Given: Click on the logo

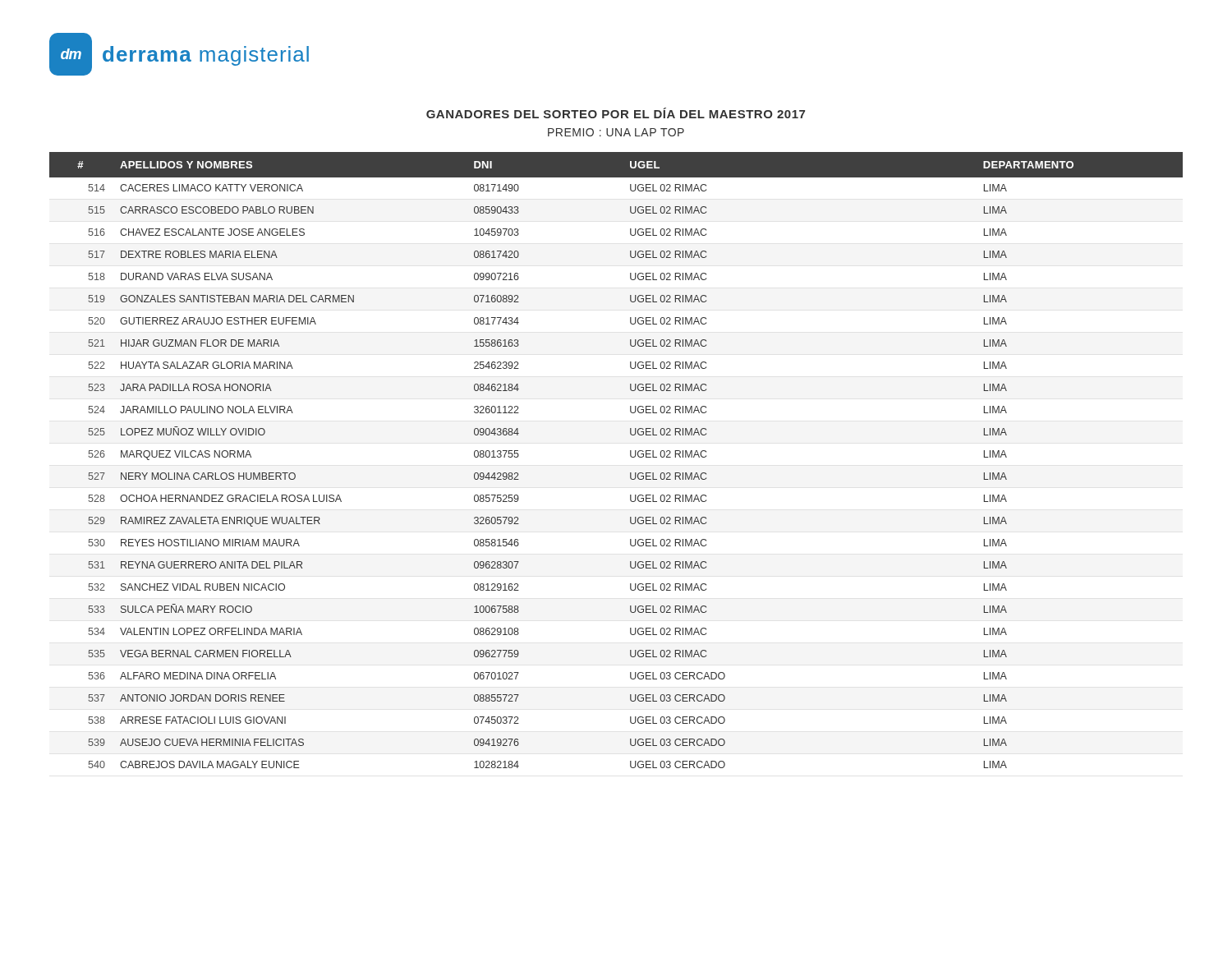Looking at the screenshot, I should 180,54.
